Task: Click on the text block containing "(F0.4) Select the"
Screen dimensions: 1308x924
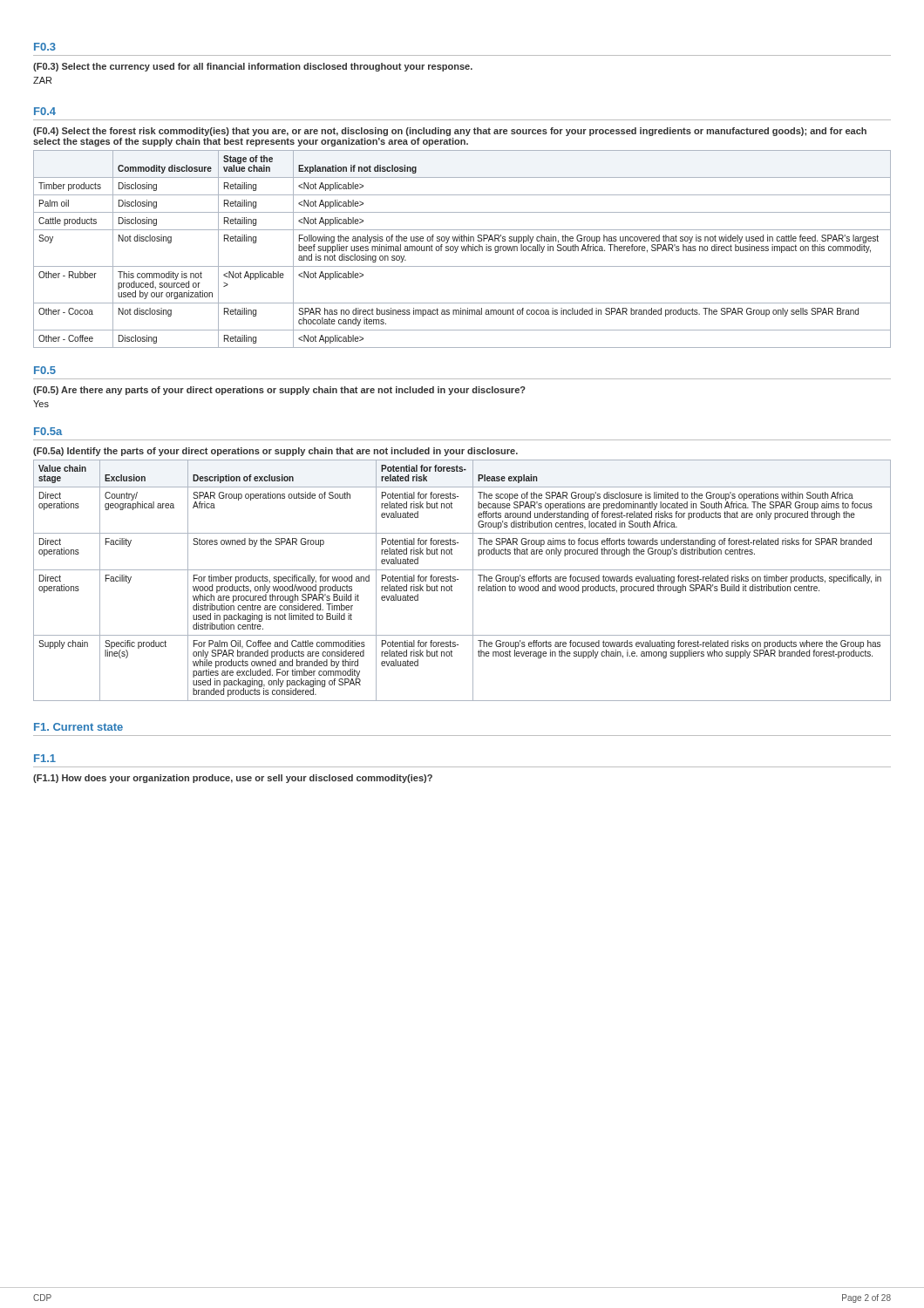Action: pyautogui.click(x=462, y=136)
